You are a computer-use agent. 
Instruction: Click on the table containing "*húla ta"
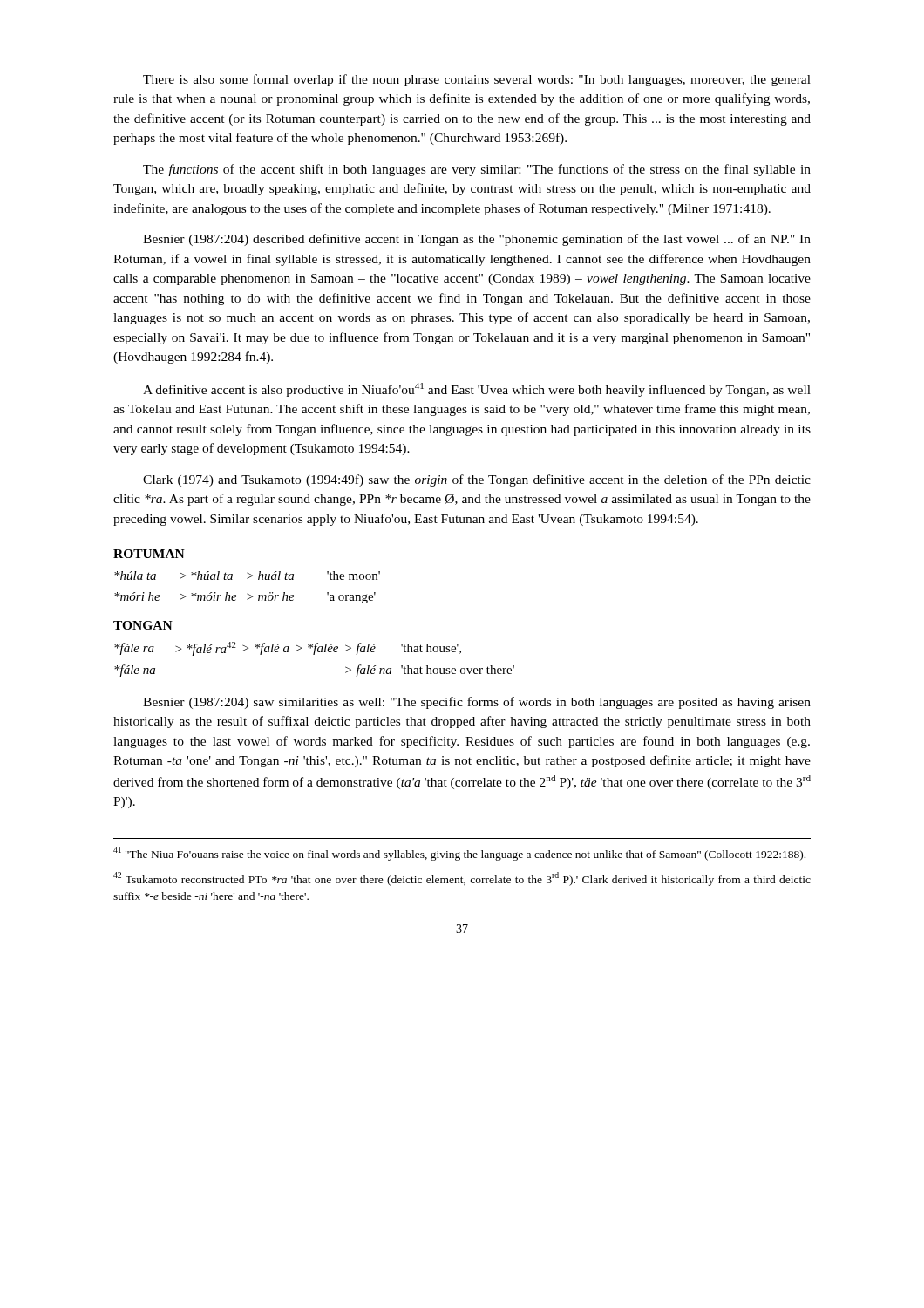462,586
